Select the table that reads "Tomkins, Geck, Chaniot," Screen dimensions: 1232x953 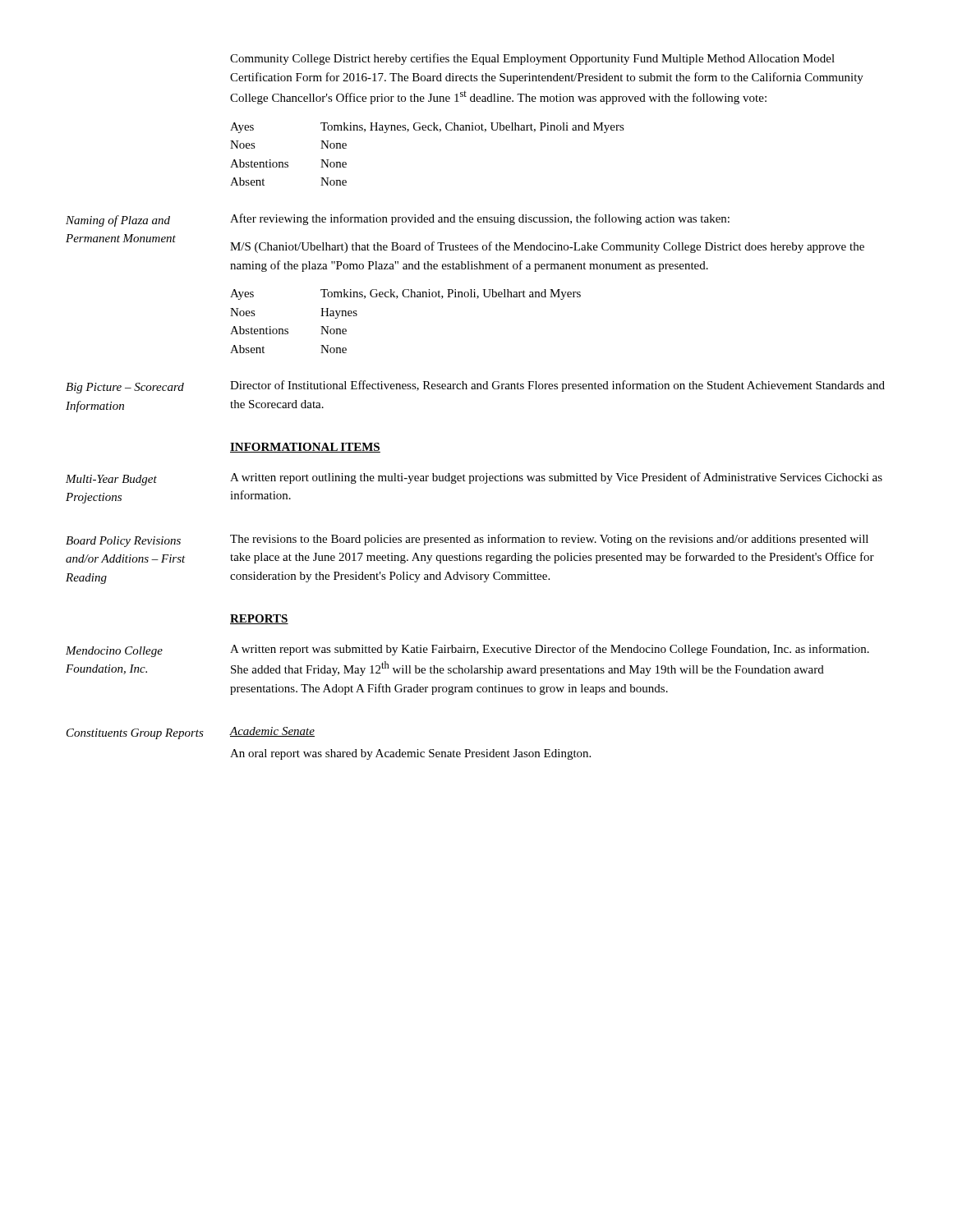coord(559,321)
